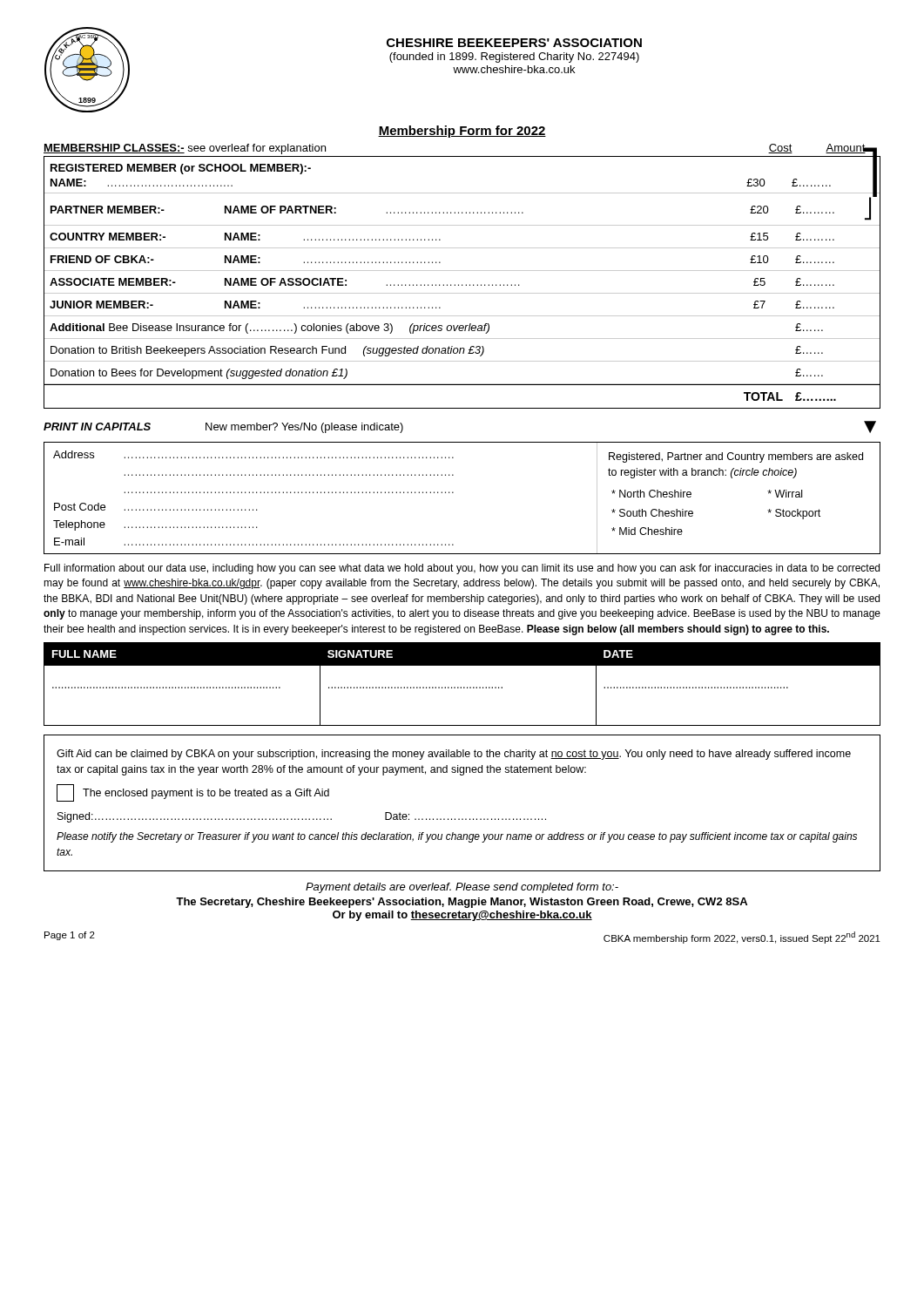
Task: Click on the title that reads "Membership Form for 2022"
Action: click(462, 130)
